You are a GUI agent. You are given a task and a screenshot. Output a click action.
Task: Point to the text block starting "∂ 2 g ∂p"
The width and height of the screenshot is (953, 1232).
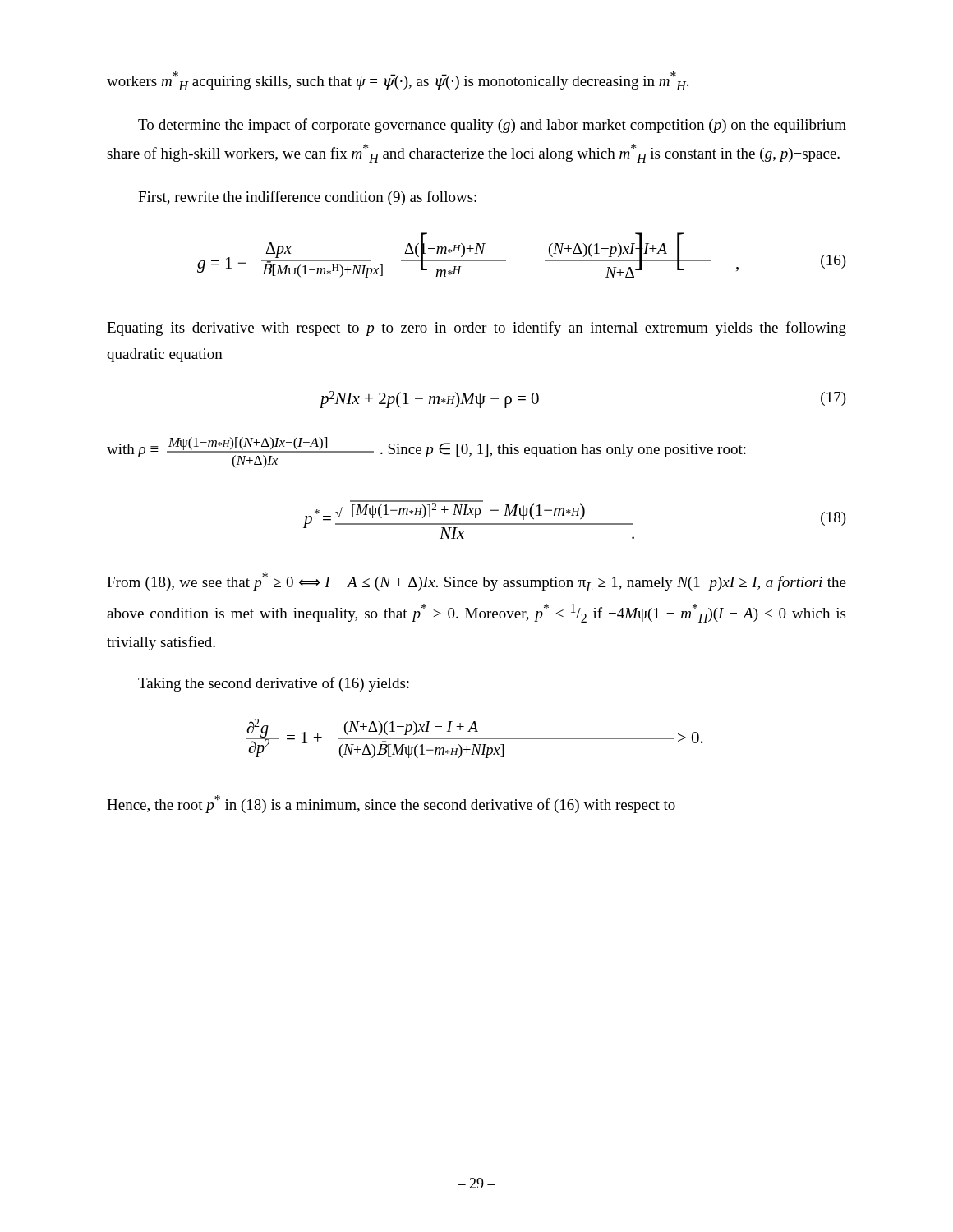click(x=476, y=738)
